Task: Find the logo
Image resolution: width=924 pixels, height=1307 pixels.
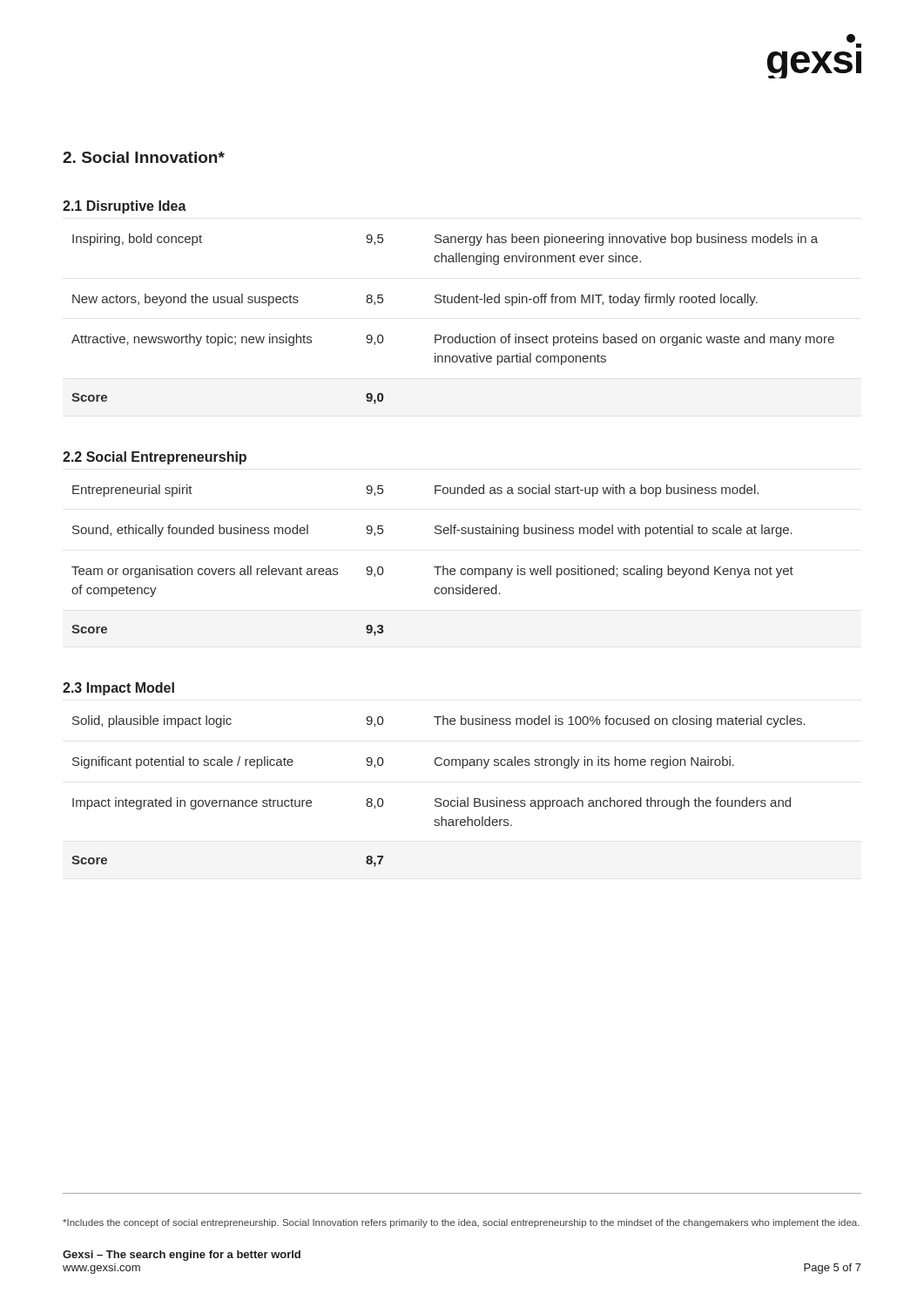Action: pos(813,57)
